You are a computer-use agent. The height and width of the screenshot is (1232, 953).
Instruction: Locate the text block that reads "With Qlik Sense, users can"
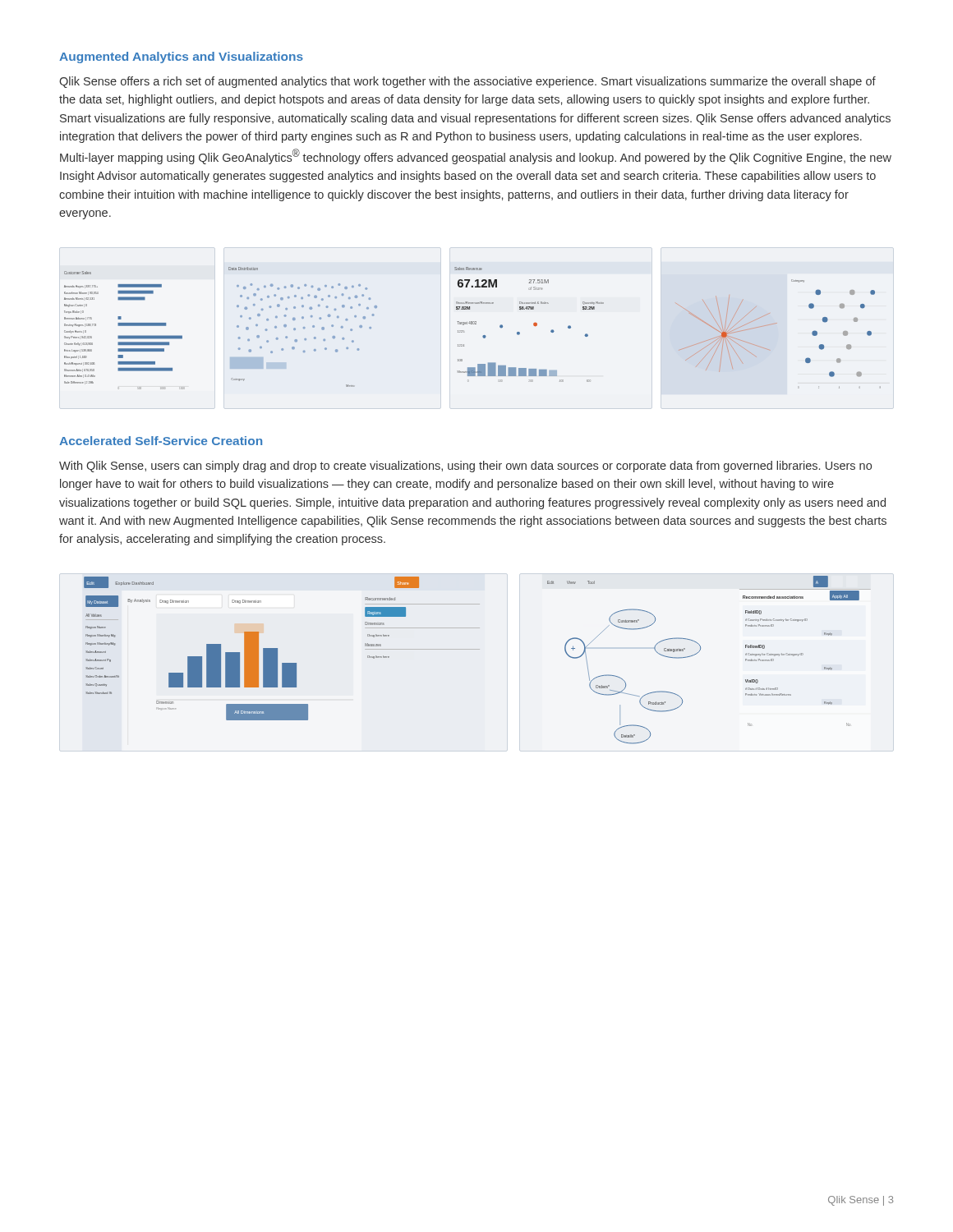tap(473, 502)
